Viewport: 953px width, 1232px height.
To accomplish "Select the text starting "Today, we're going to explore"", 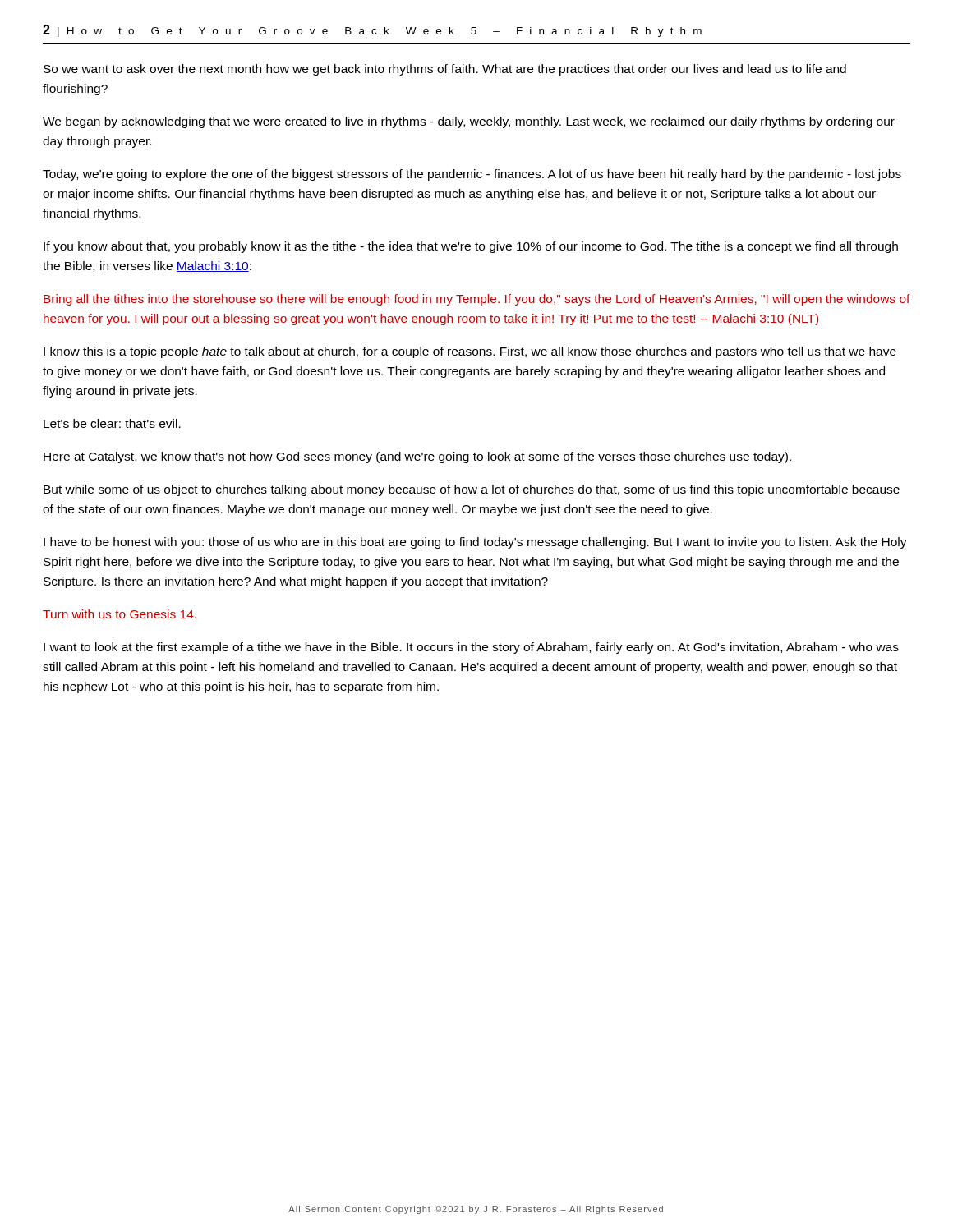I will [472, 193].
